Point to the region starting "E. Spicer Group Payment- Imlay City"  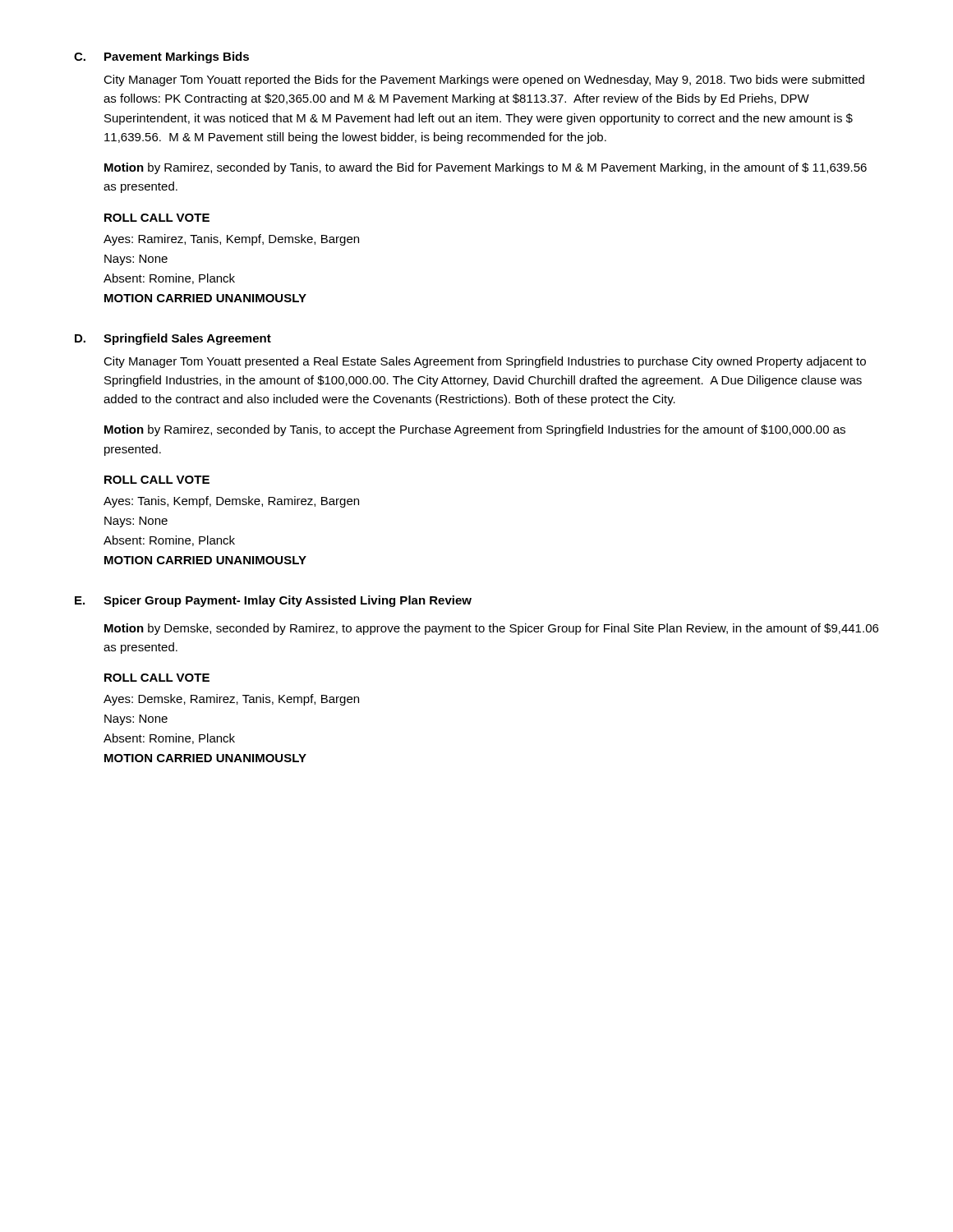click(x=273, y=600)
